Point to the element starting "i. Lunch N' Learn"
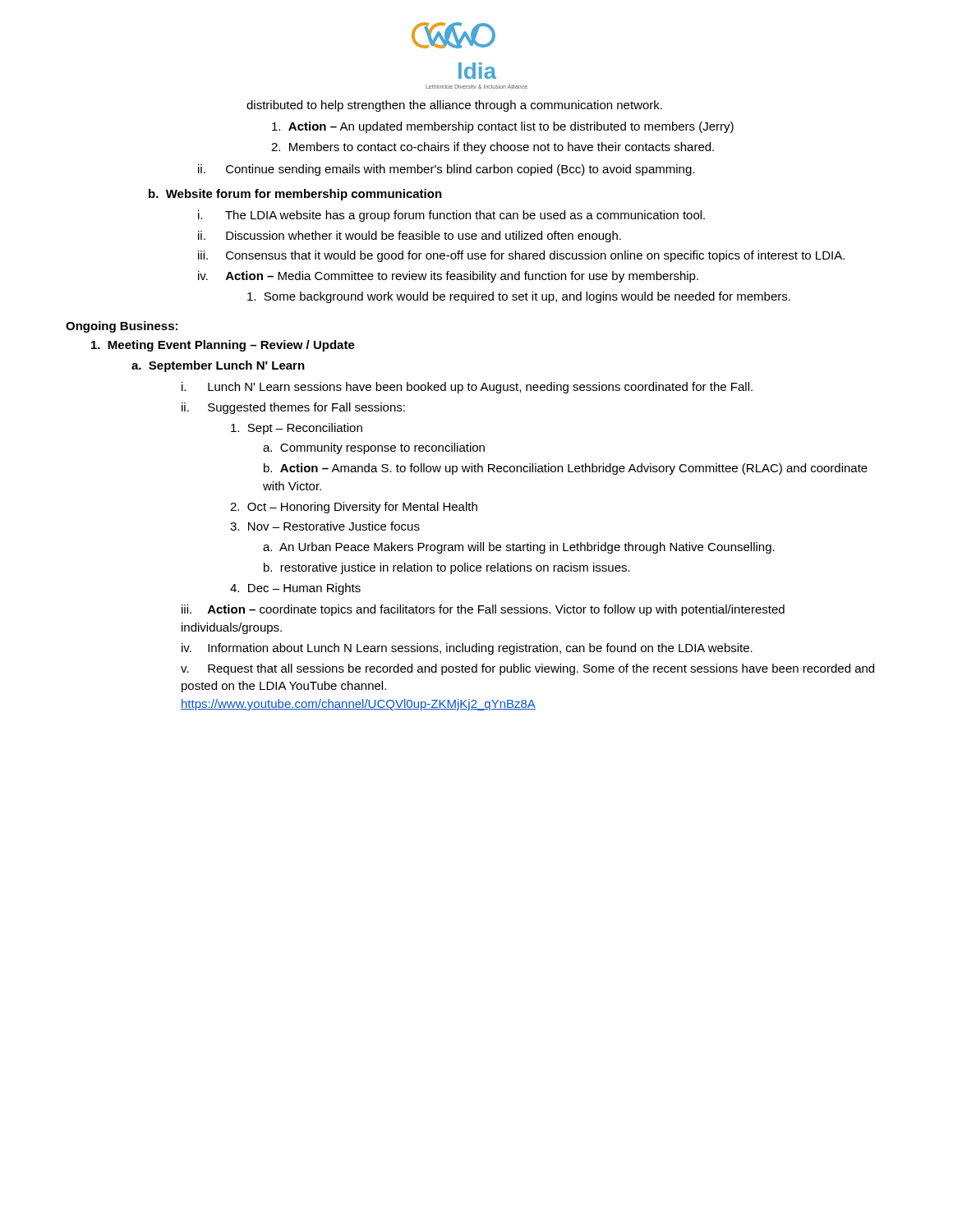Viewport: 953px width, 1232px height. coord(467,387)
